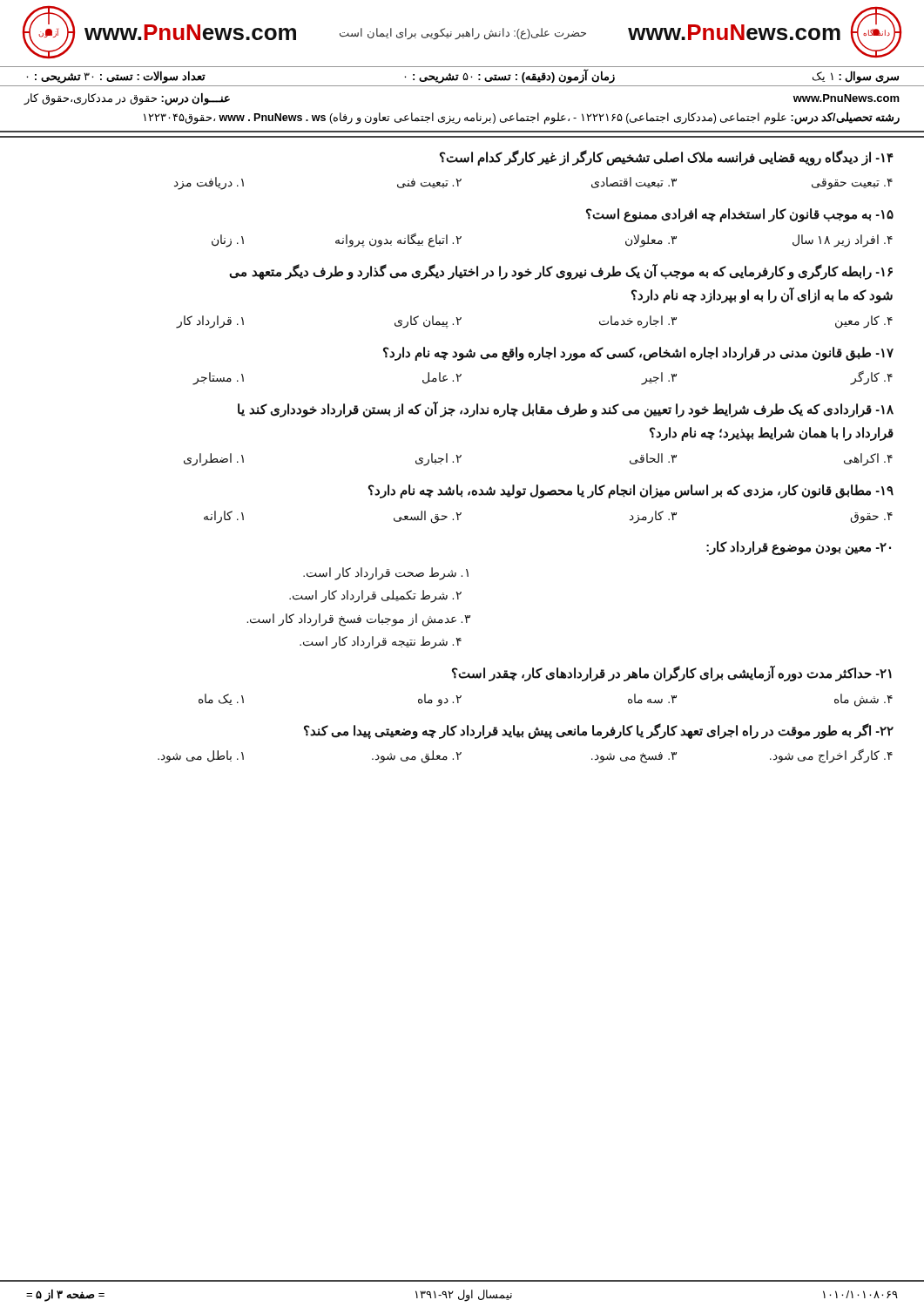Click on the list item with the text "۱۷- طبق قانون"

(462, 365)
